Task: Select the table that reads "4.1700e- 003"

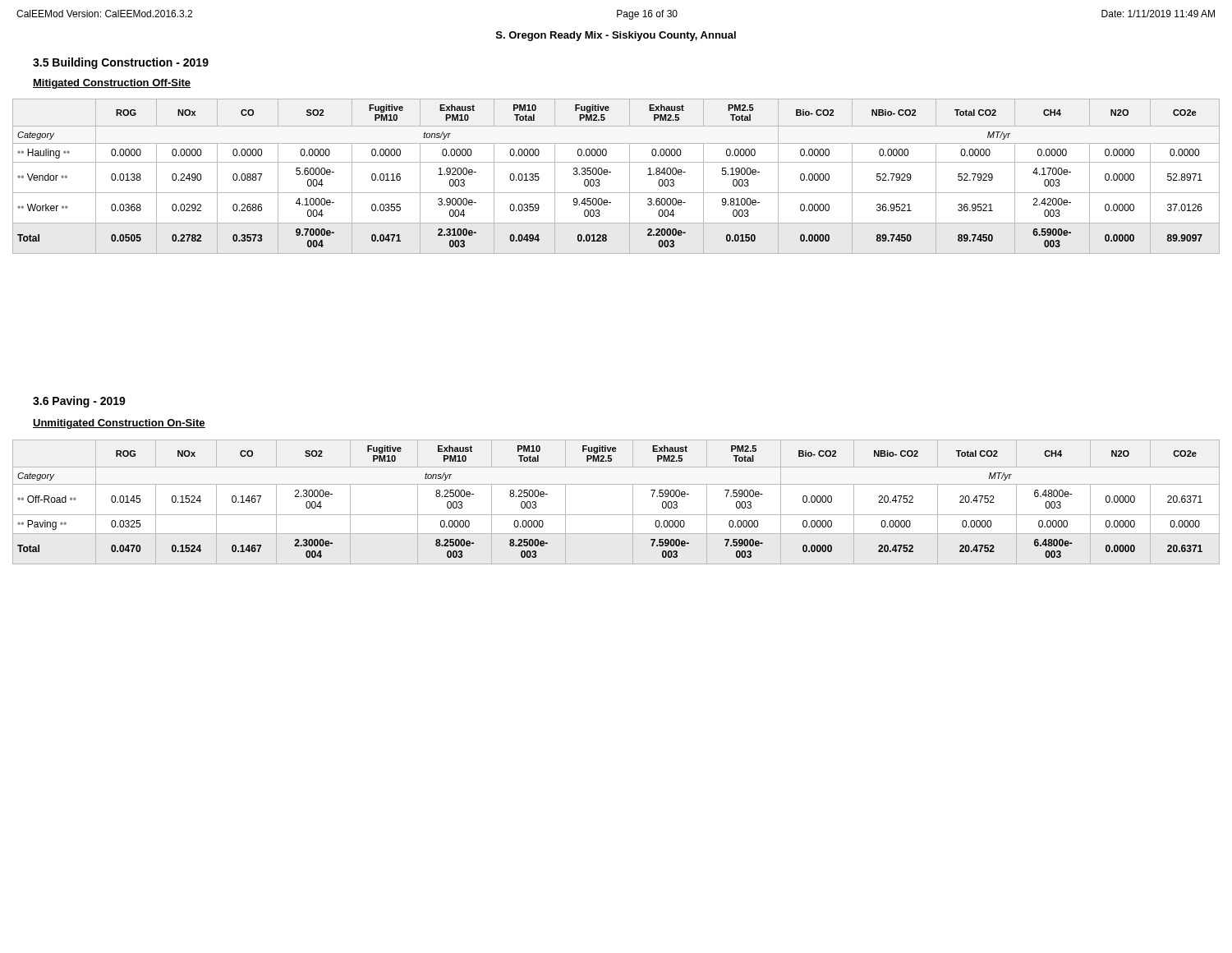Action: [616, 176]
